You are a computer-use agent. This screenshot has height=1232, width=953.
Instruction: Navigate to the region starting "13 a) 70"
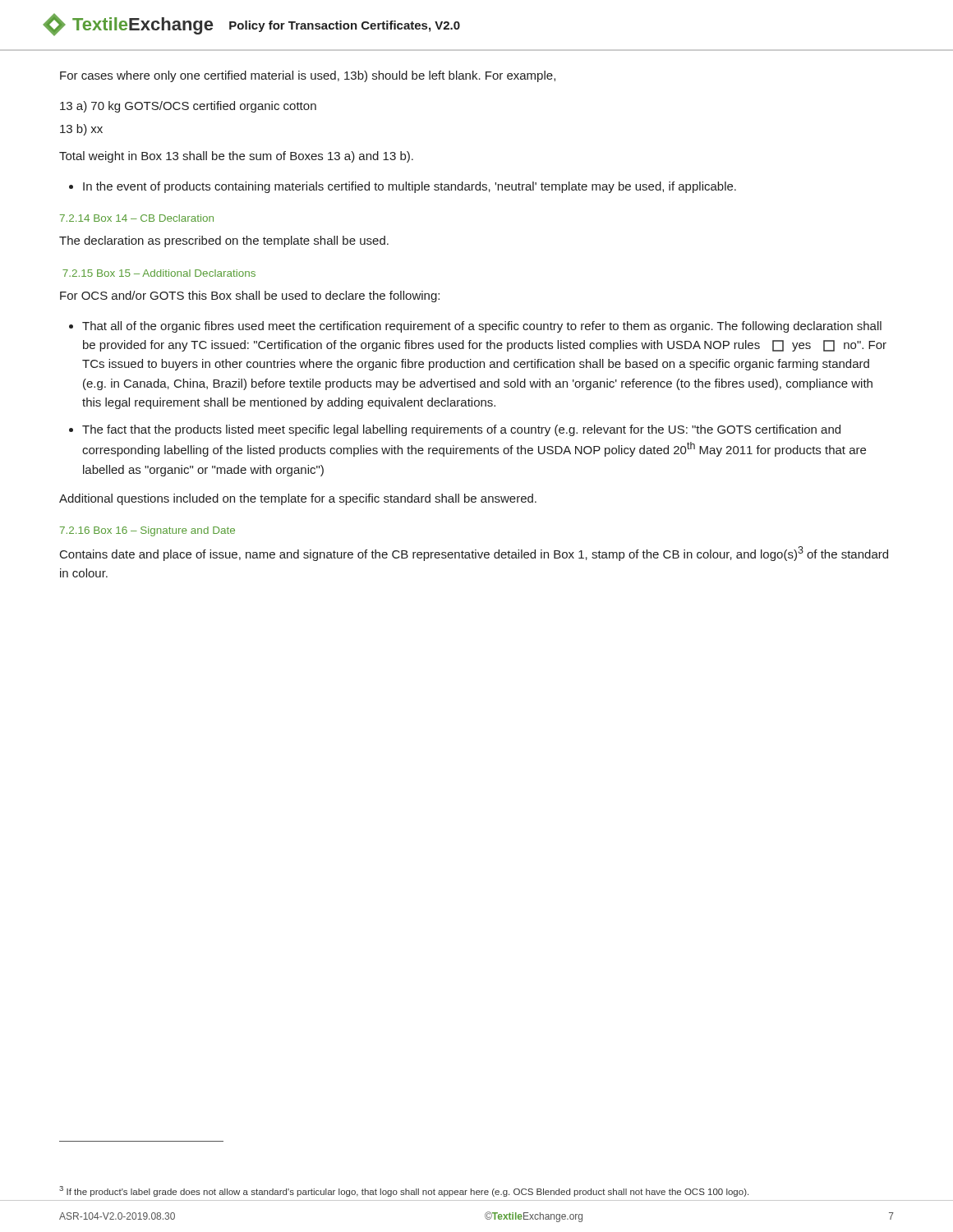point(188,106)
